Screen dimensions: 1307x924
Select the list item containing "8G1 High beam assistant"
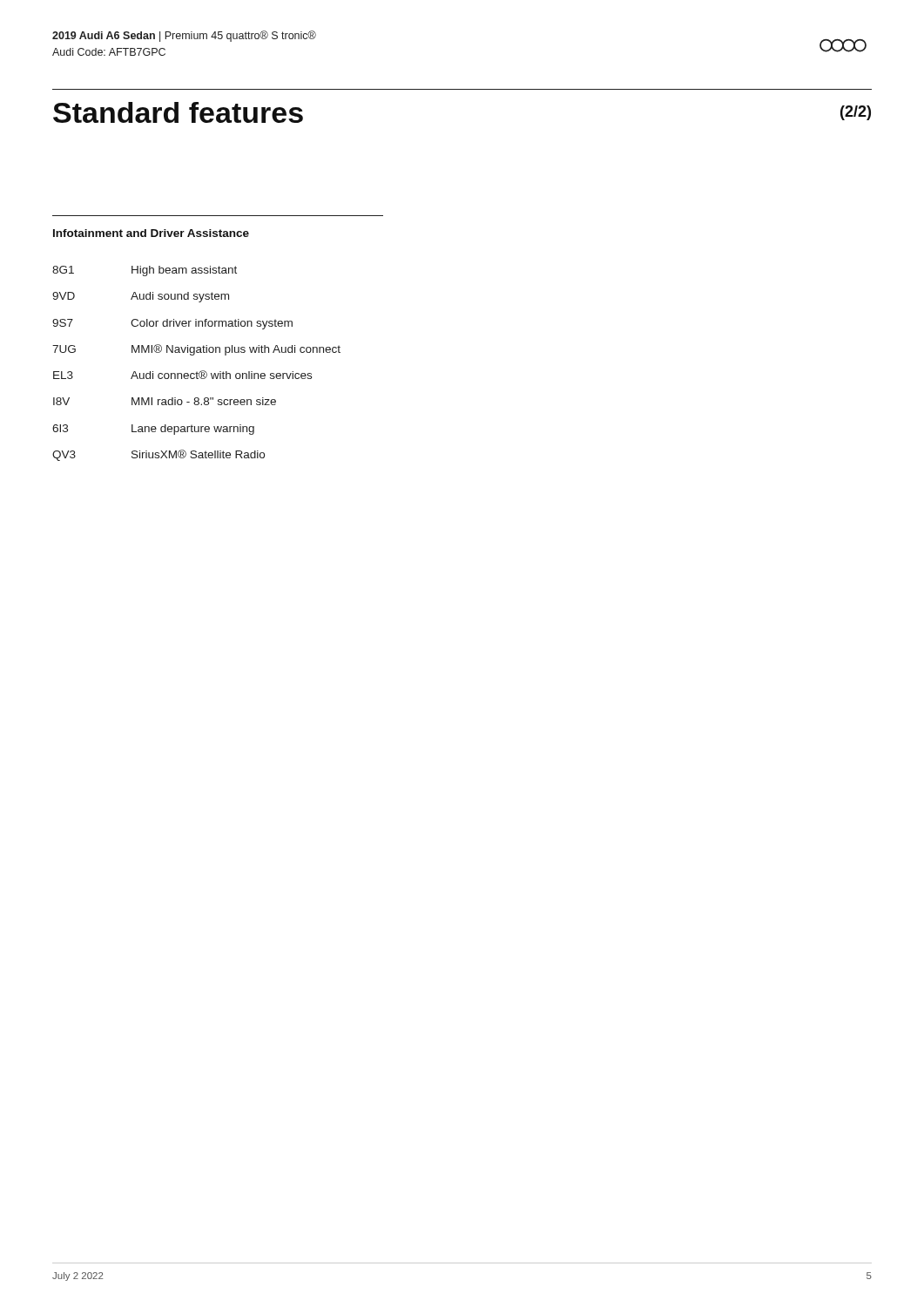click(x=145, y=271)
